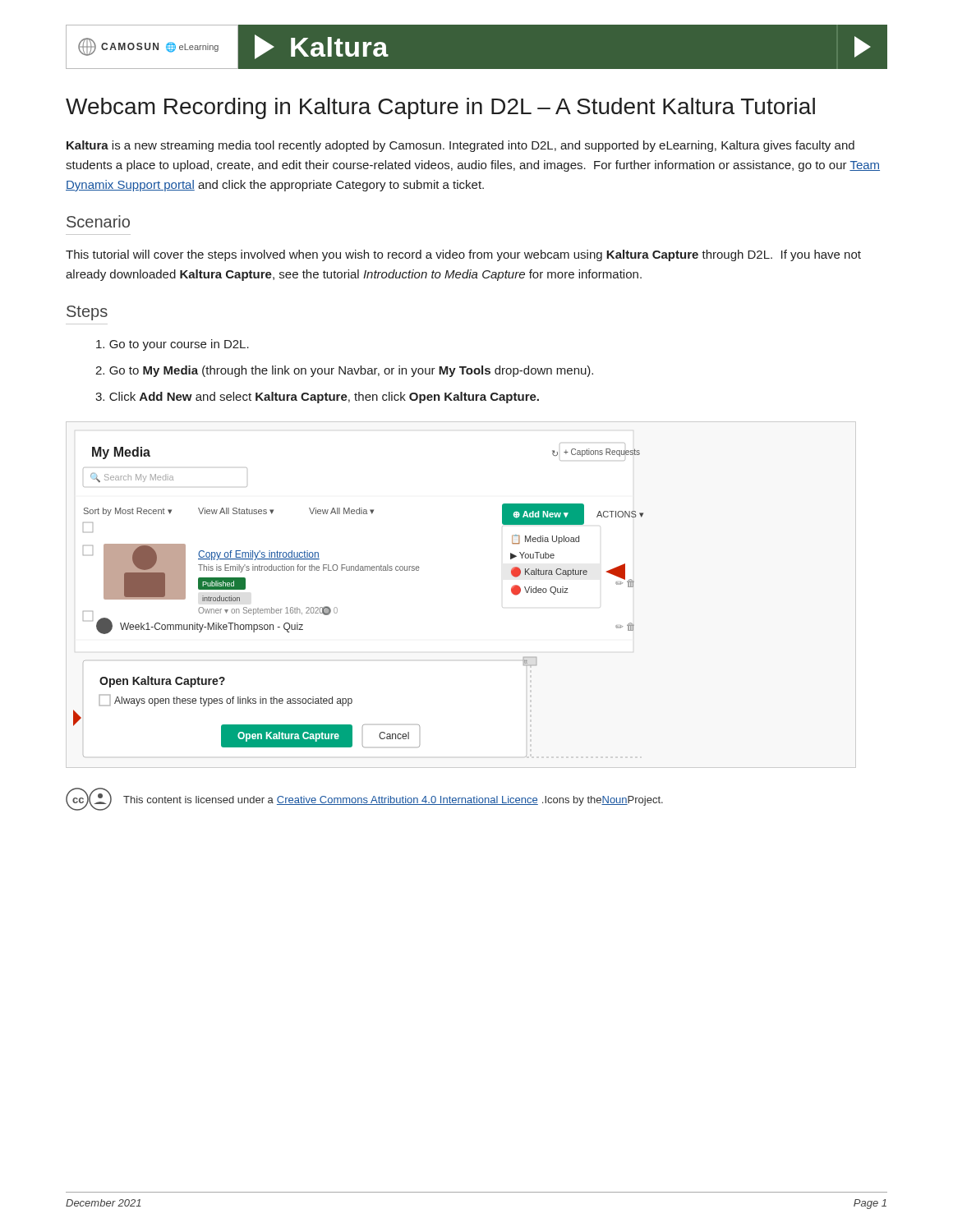The width and height of the screenshot is (953, 1232).
Task: Navigate to the block starting "cc This content is licensed under"
Action: [x=365, y=799]
